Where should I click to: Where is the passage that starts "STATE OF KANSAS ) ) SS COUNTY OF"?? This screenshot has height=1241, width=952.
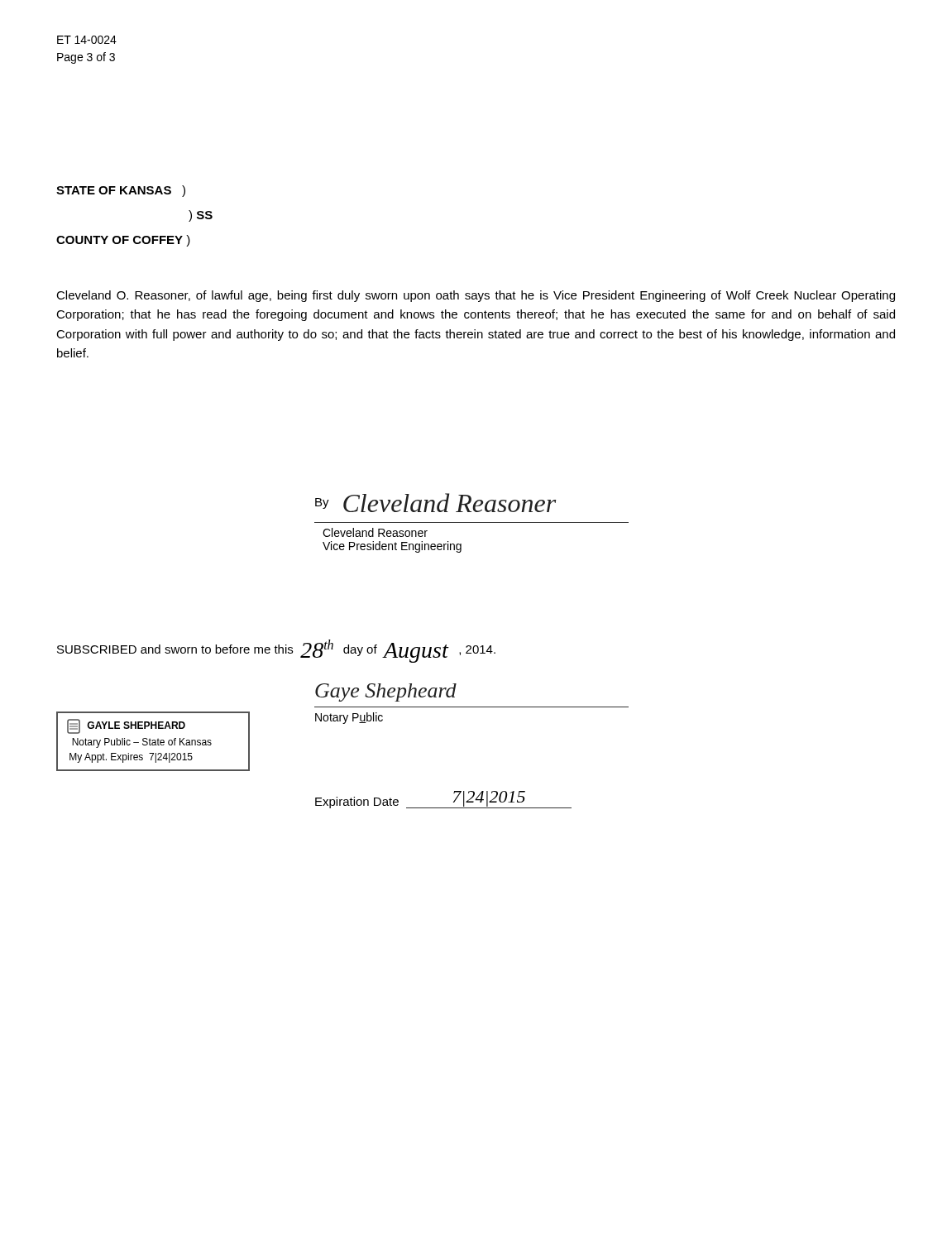tap(121, 191)
